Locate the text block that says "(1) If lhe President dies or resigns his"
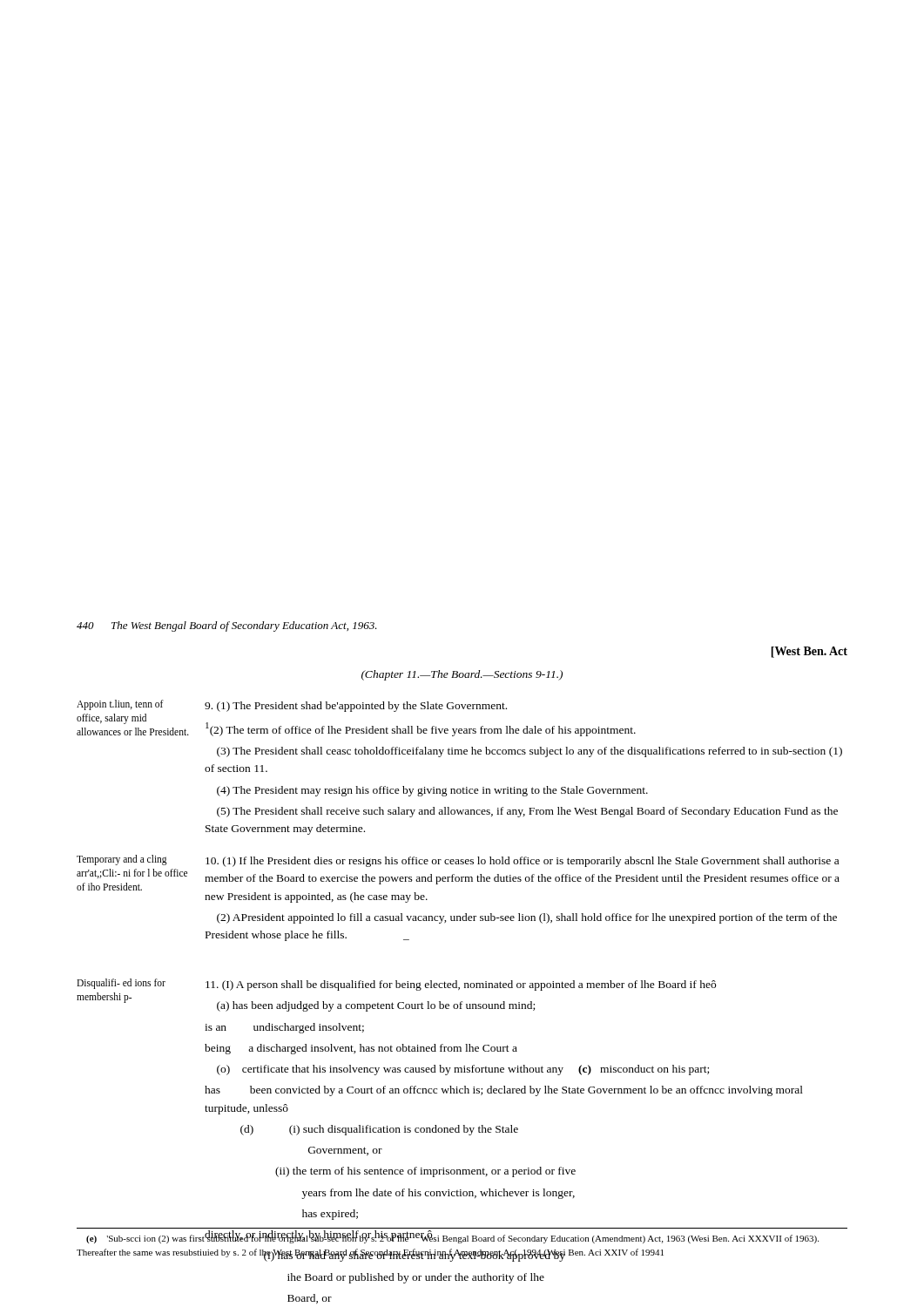924x1307 pixels. tap(522, 862)
